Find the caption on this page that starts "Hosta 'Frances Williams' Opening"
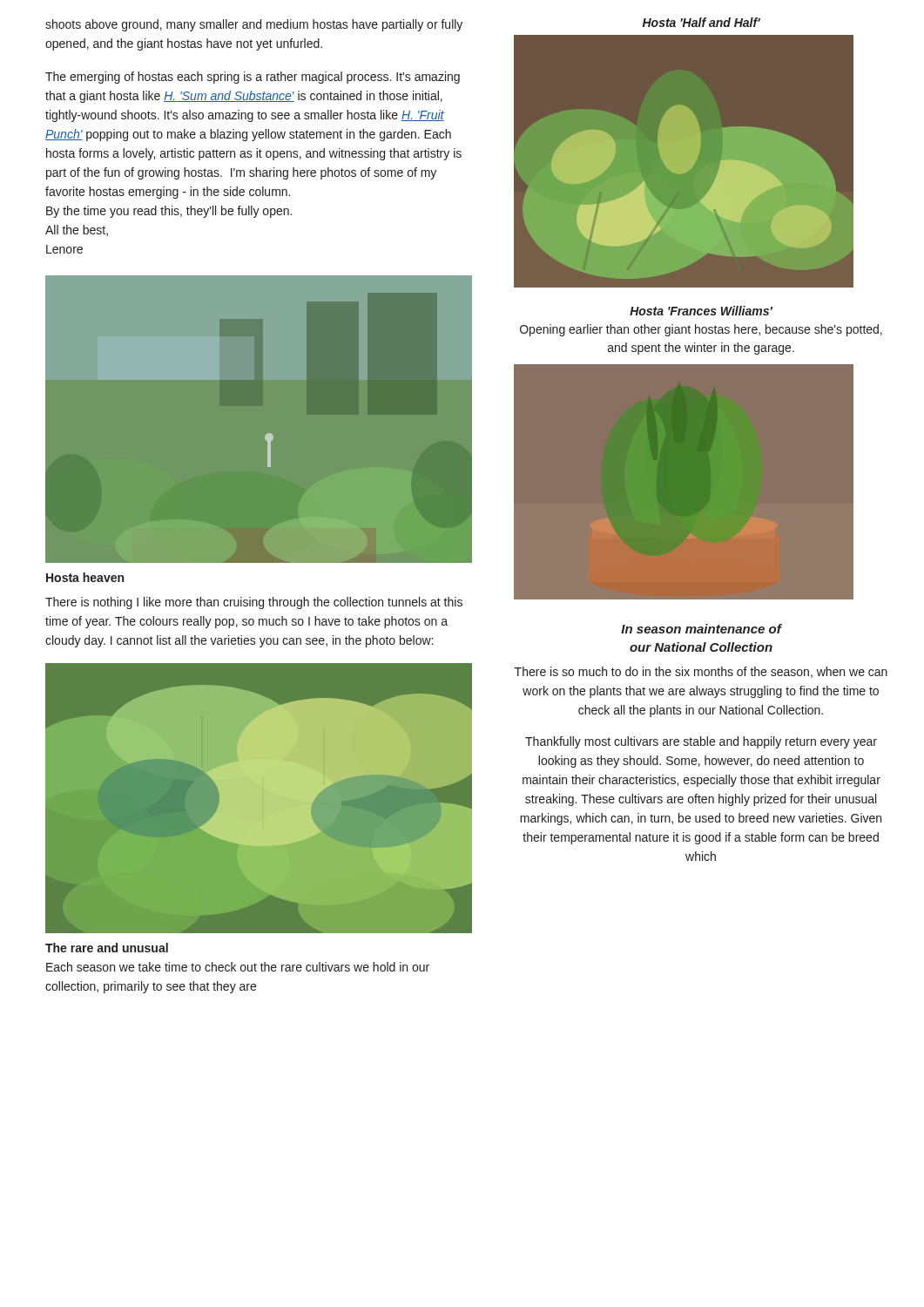 click(x=701, y=329)
